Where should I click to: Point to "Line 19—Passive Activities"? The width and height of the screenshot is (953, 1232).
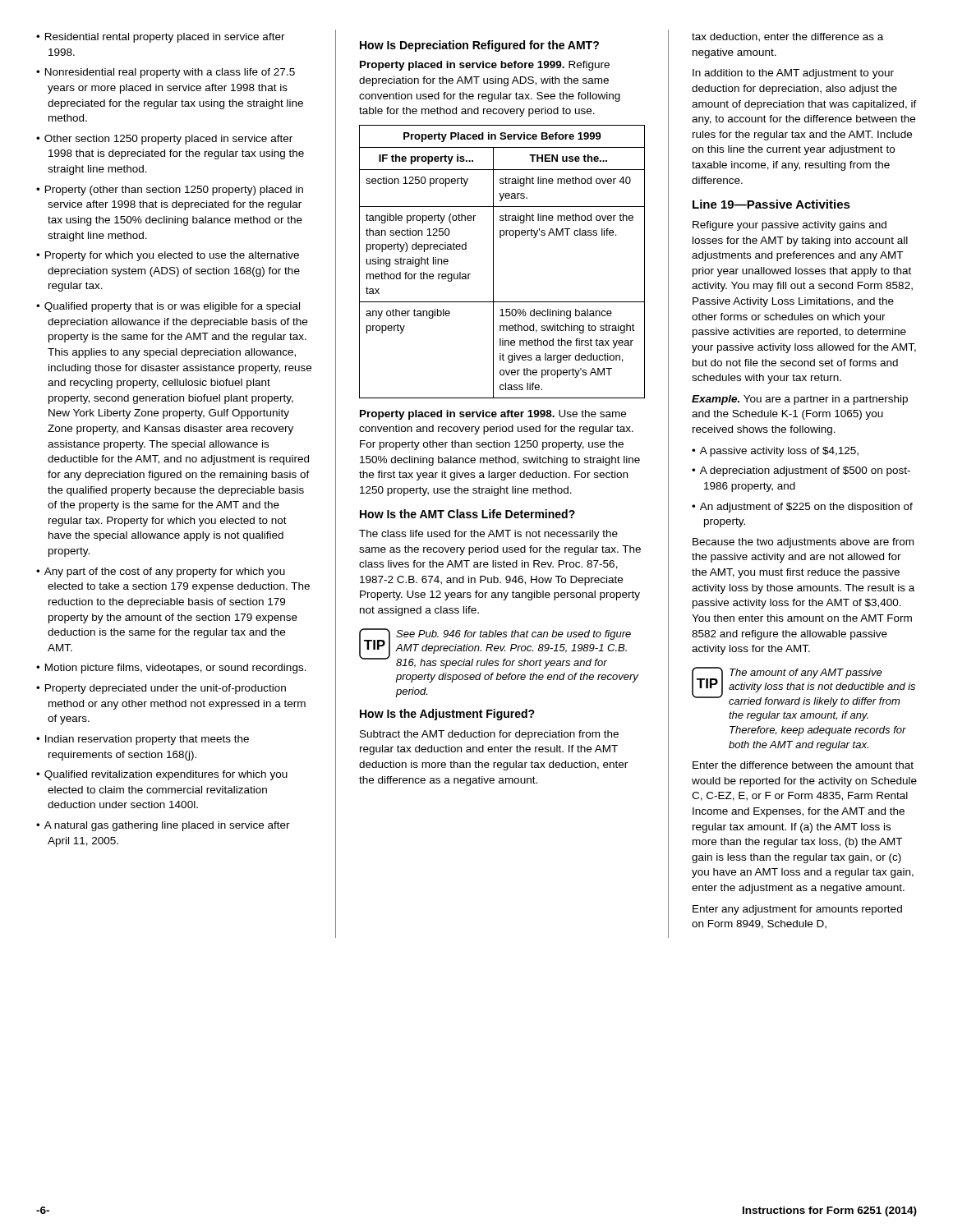(771, 204)
